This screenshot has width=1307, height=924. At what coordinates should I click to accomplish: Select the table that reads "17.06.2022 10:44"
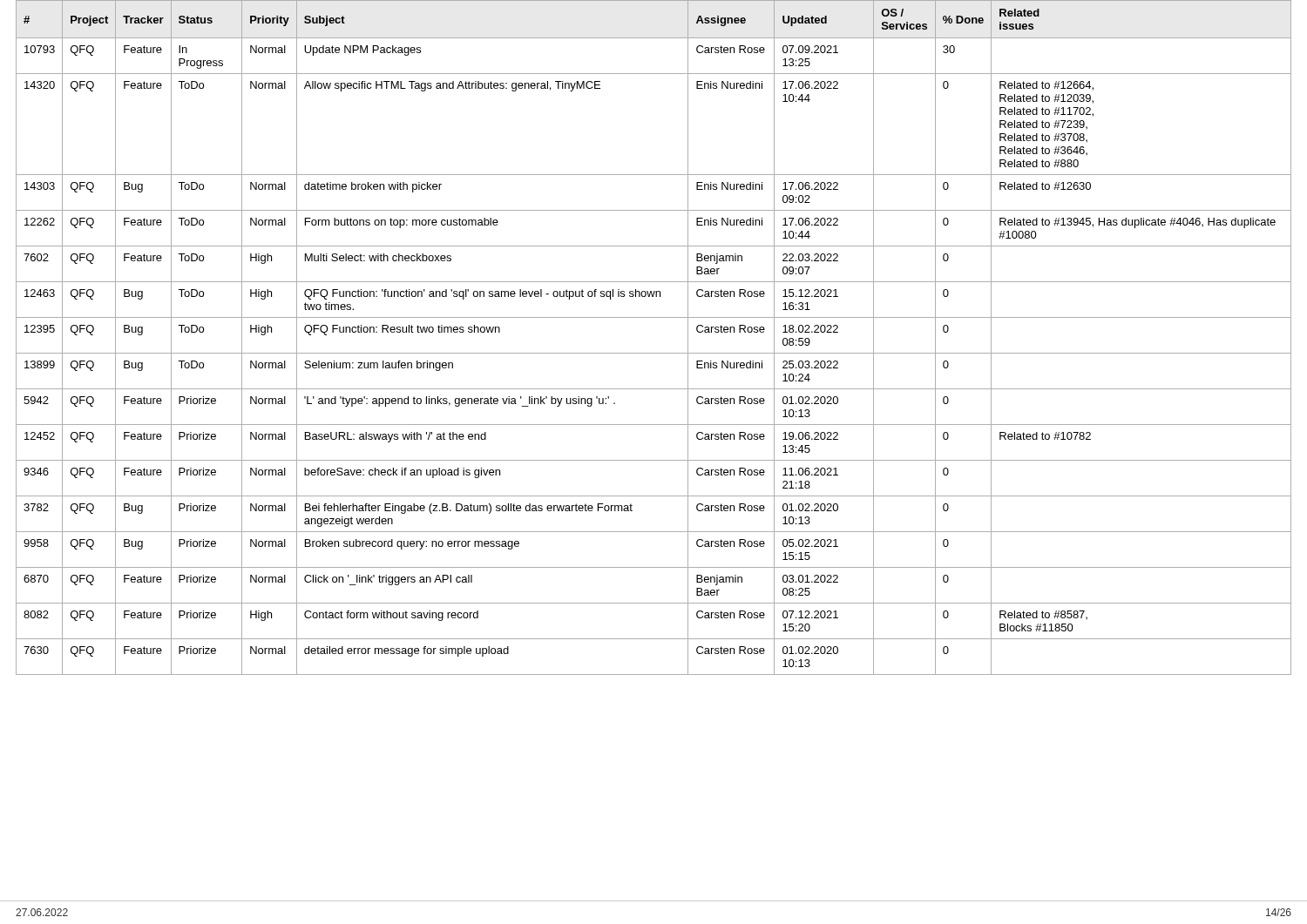pyautogui.click(x=654, y=337)
